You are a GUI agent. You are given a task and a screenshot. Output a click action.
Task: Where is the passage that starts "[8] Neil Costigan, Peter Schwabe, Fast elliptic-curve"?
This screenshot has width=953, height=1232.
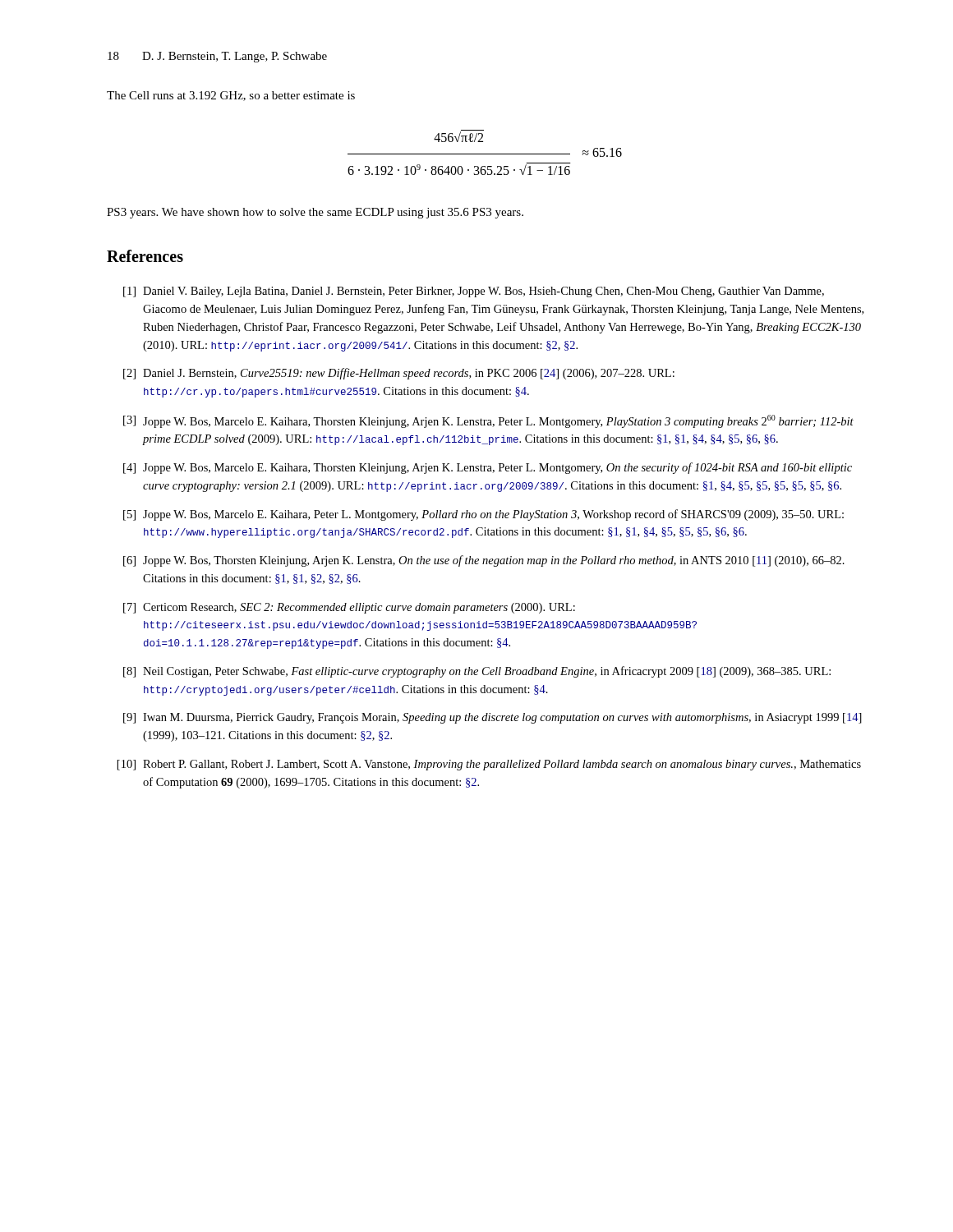click(489, 681)
